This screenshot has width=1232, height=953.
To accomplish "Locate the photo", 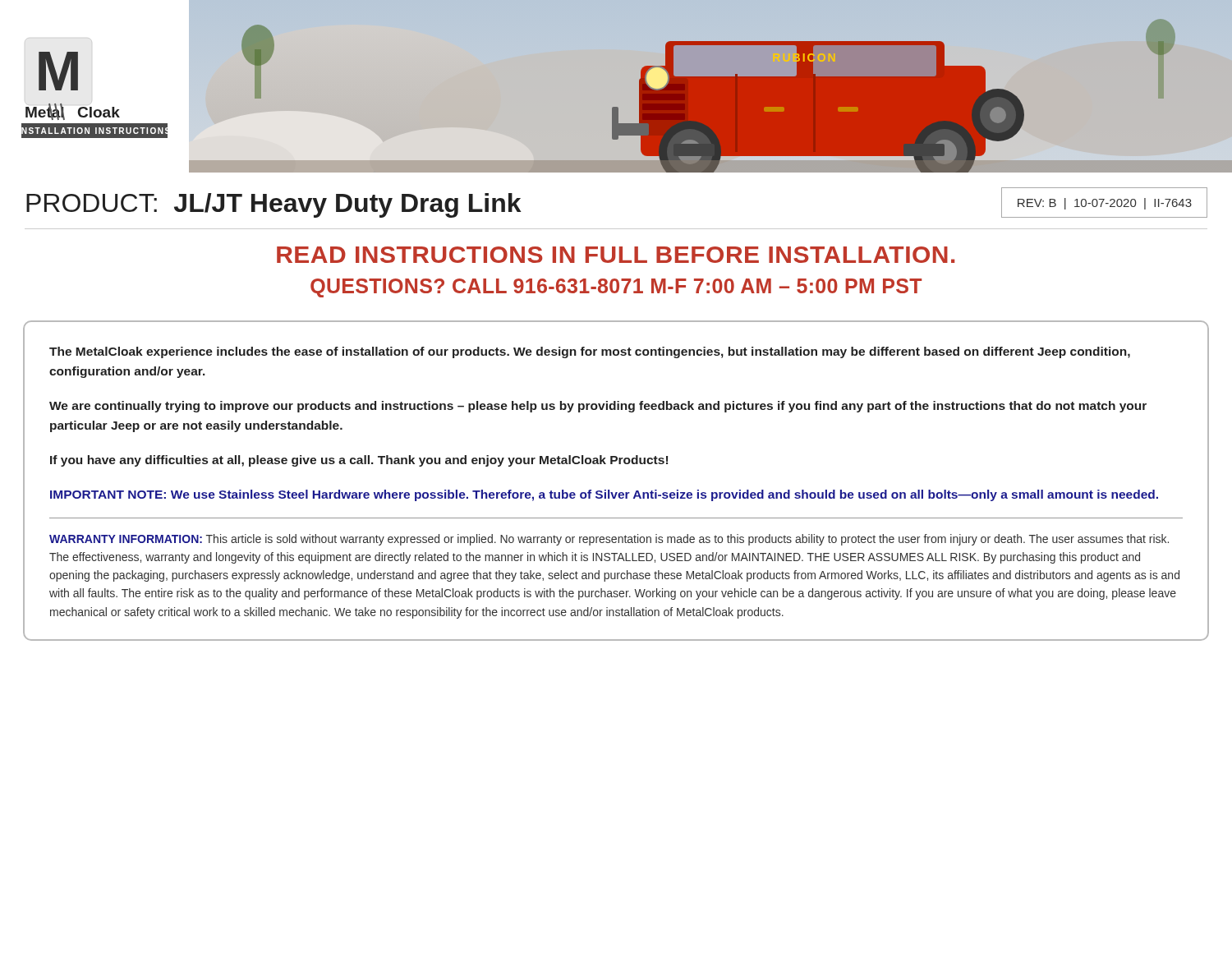I will point(616,86).
